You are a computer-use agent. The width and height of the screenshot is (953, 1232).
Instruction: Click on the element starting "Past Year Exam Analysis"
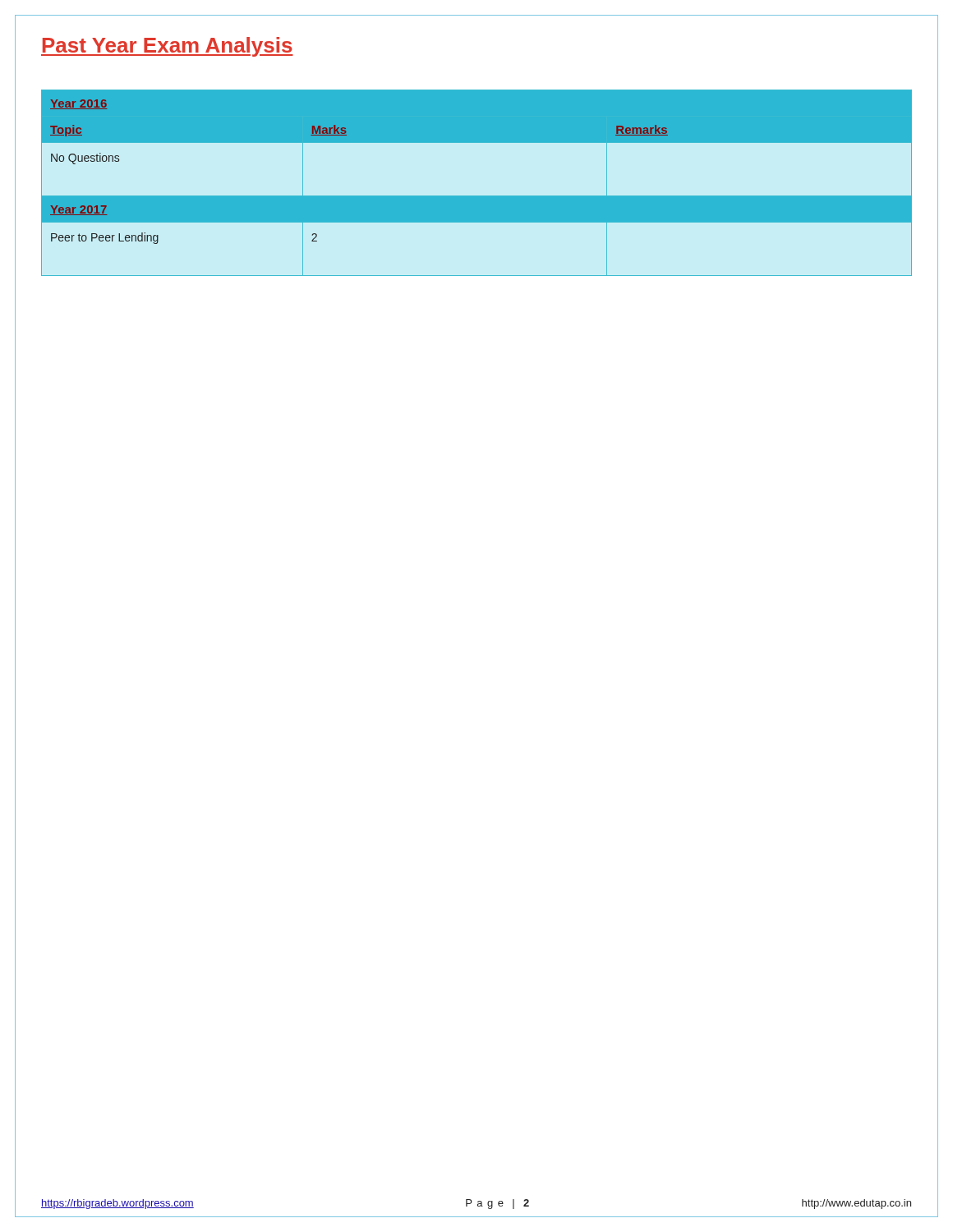167,46
